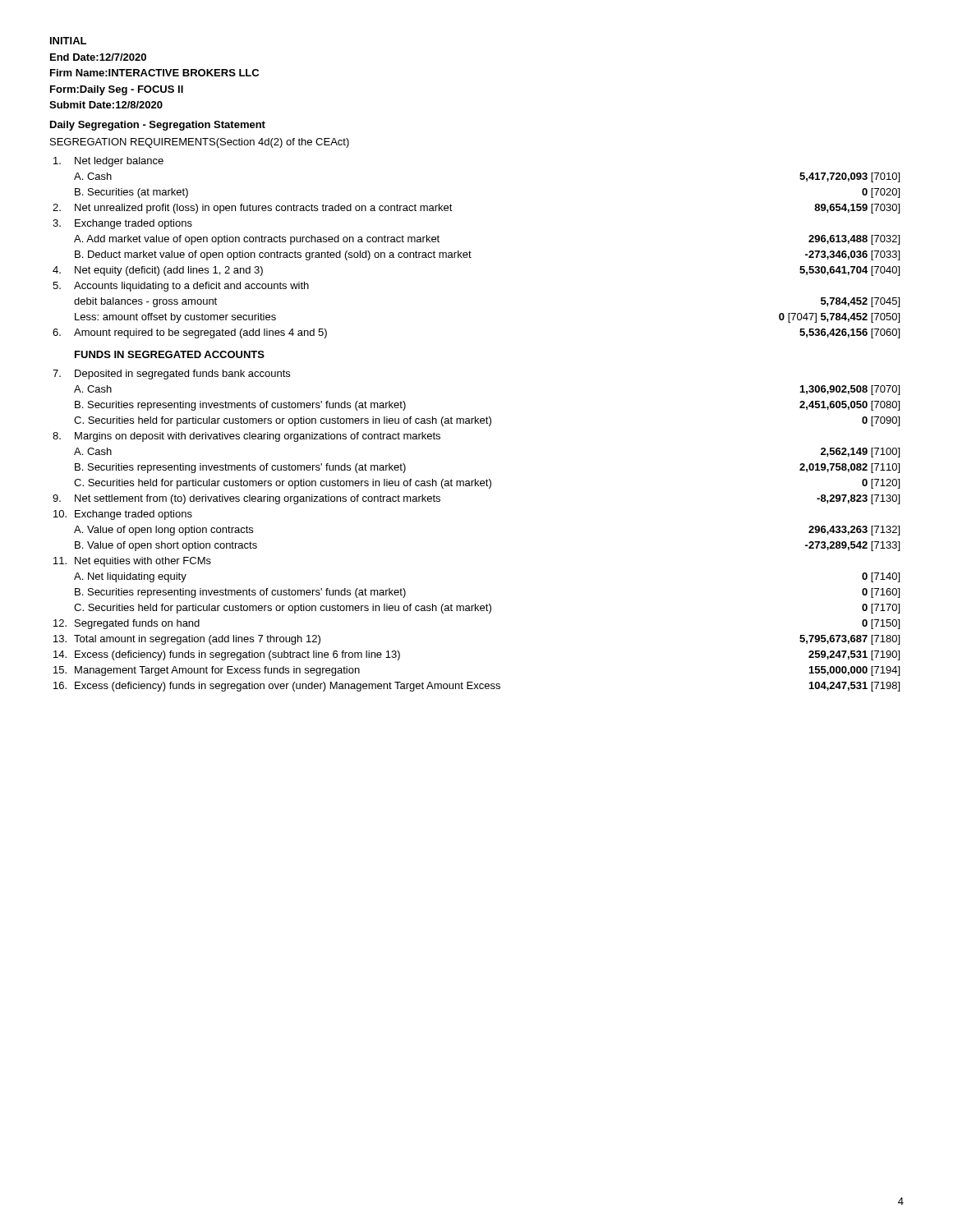Select the list item with the text "2. Net unrealized profit (loss) in open futures"

265,208
